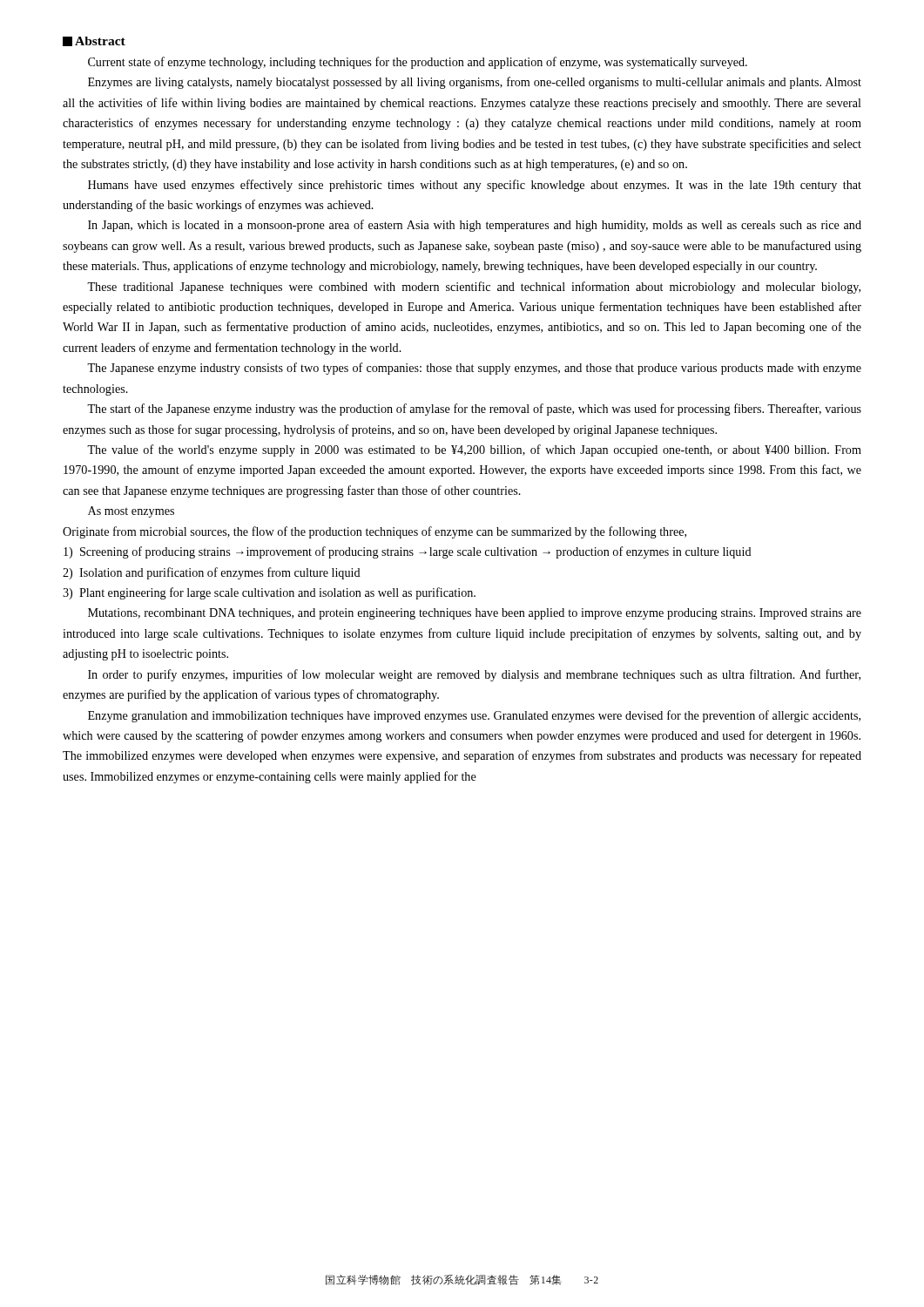Select the text block that says "The Japanese enzyme industry"

click(x=462, y=379)
